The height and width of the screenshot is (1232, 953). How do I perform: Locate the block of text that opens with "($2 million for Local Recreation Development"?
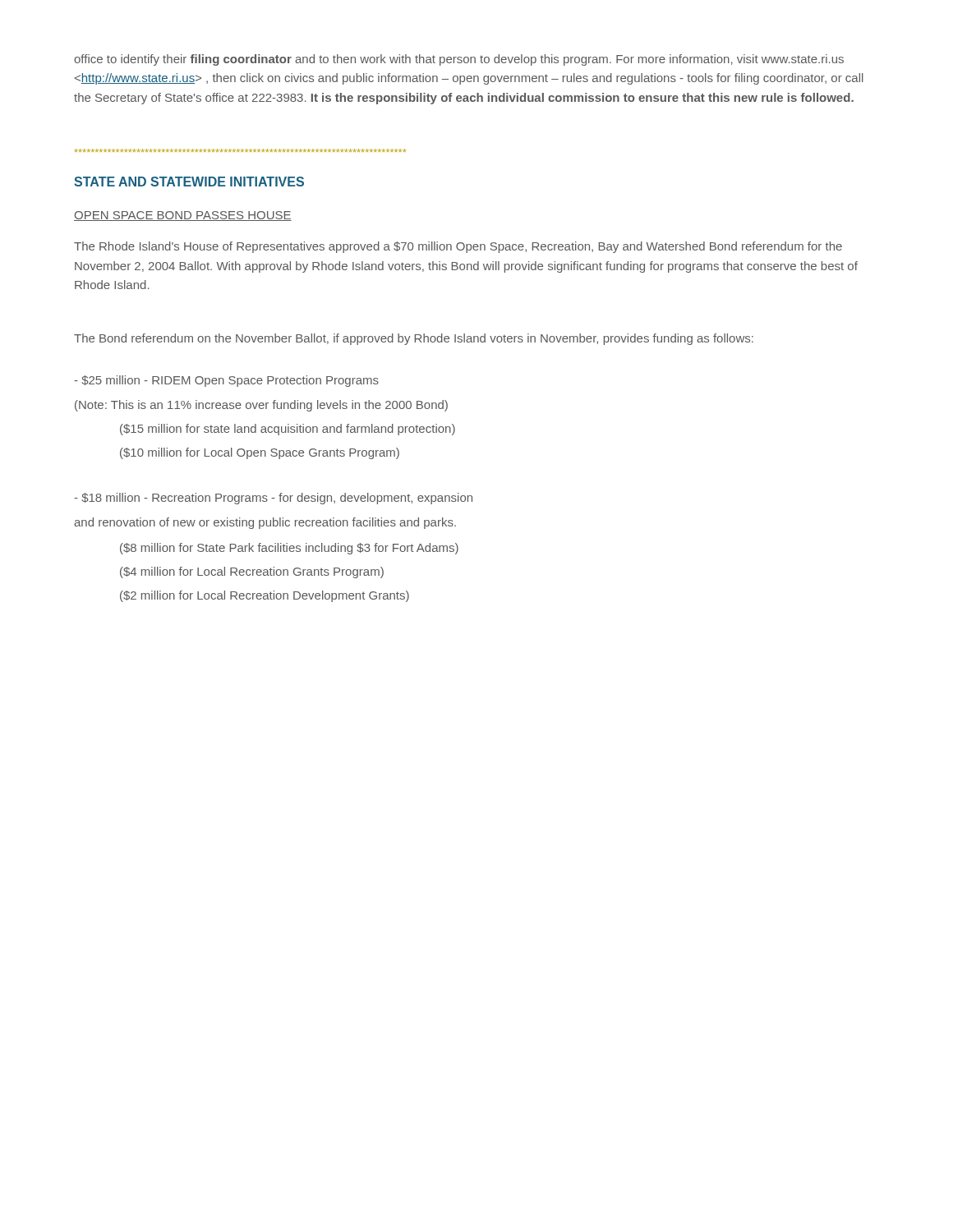[x=264, y=595]
